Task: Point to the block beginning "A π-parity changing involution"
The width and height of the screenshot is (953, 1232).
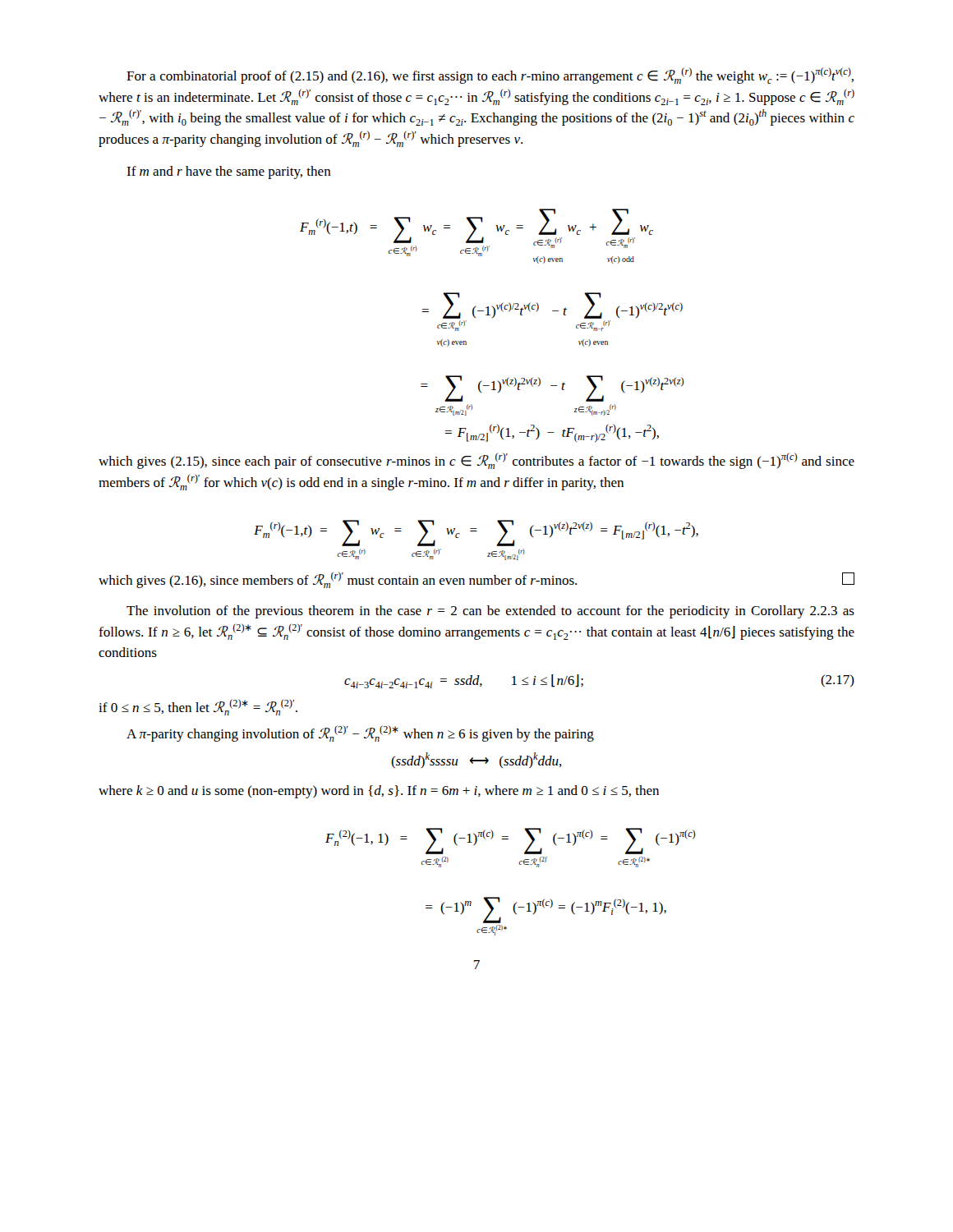Action: (x=360, y=734)
